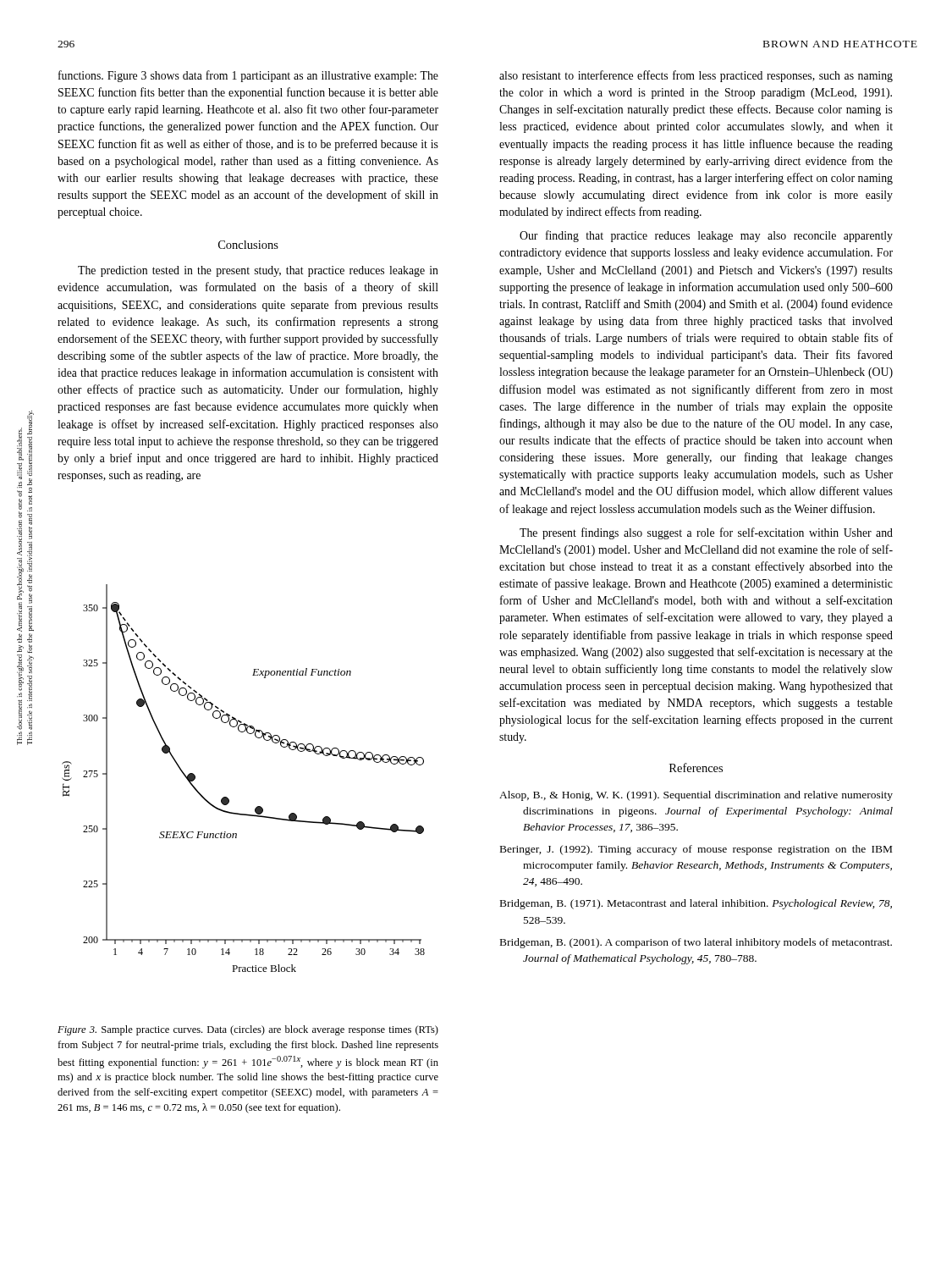Find the block starting "Bridgeman, B. (1971). Metacontrast and lateral inhibition. Psychological"
The height and width of the screenshot is (1270, 952).
[x=696, y=911]
